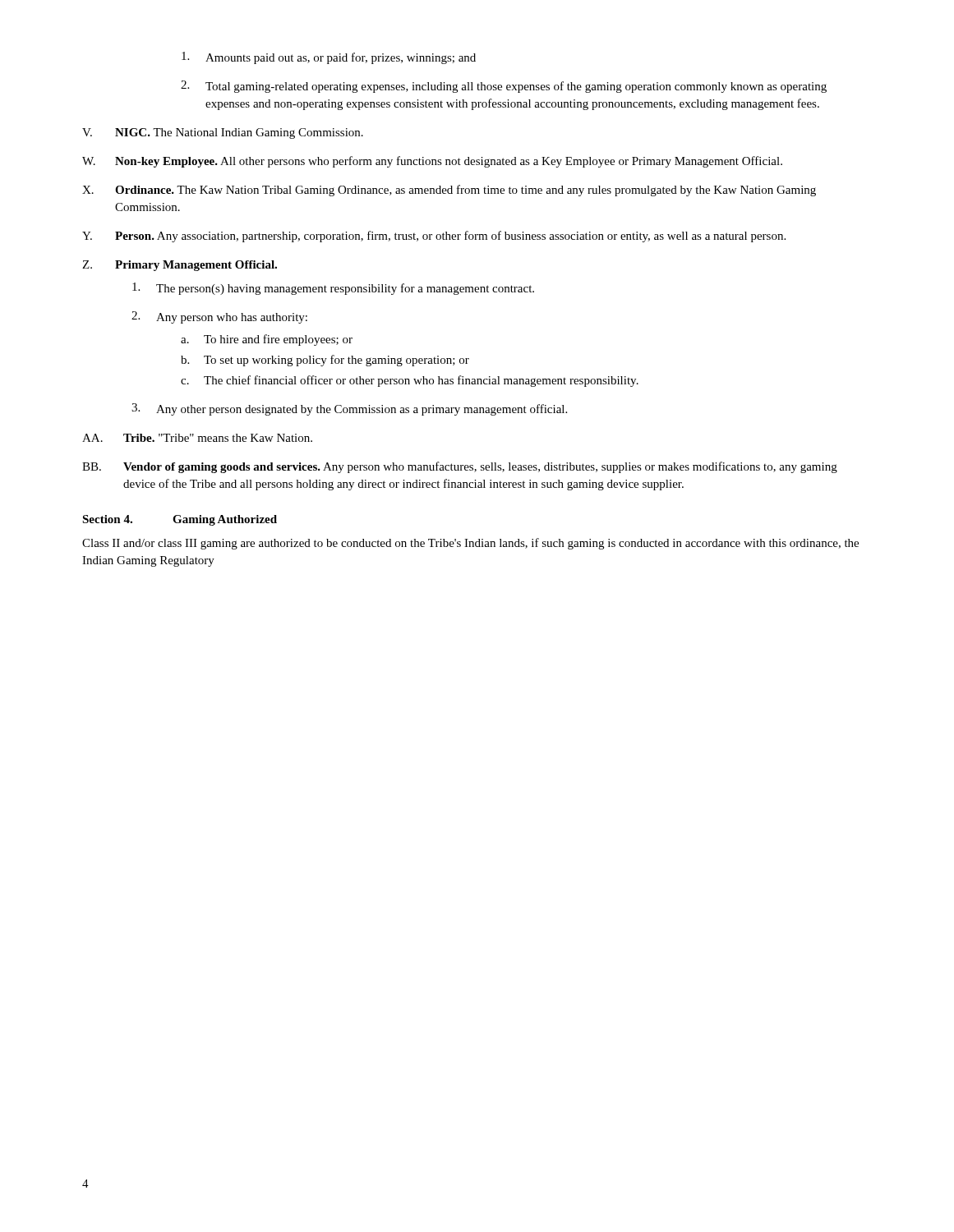Select the list item with the text "Amounts paid out as, or paid"
This screenshot has height=1232, width=954.
point(328,58)
